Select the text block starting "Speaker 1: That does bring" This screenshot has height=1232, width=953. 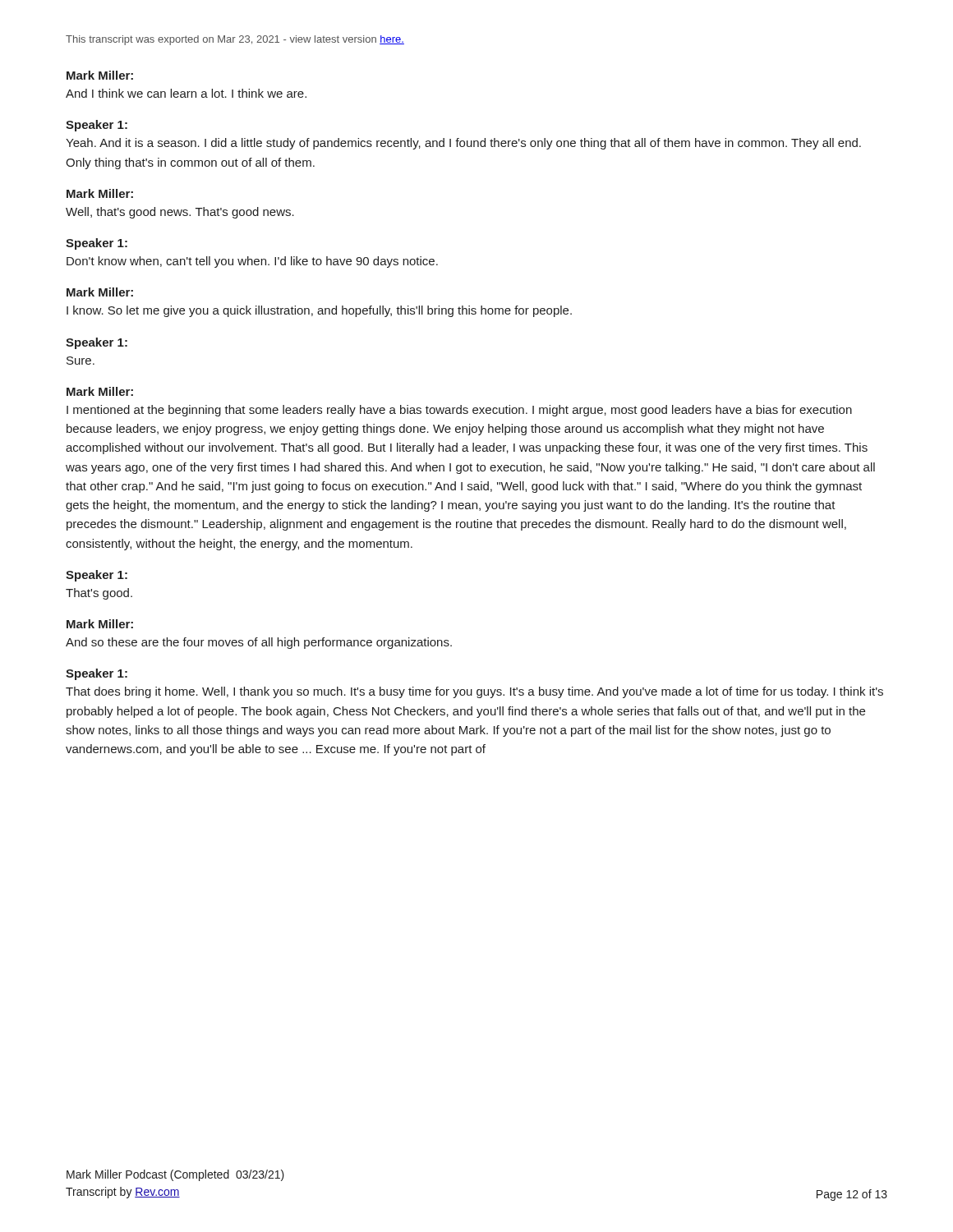[x=476, y=712]
